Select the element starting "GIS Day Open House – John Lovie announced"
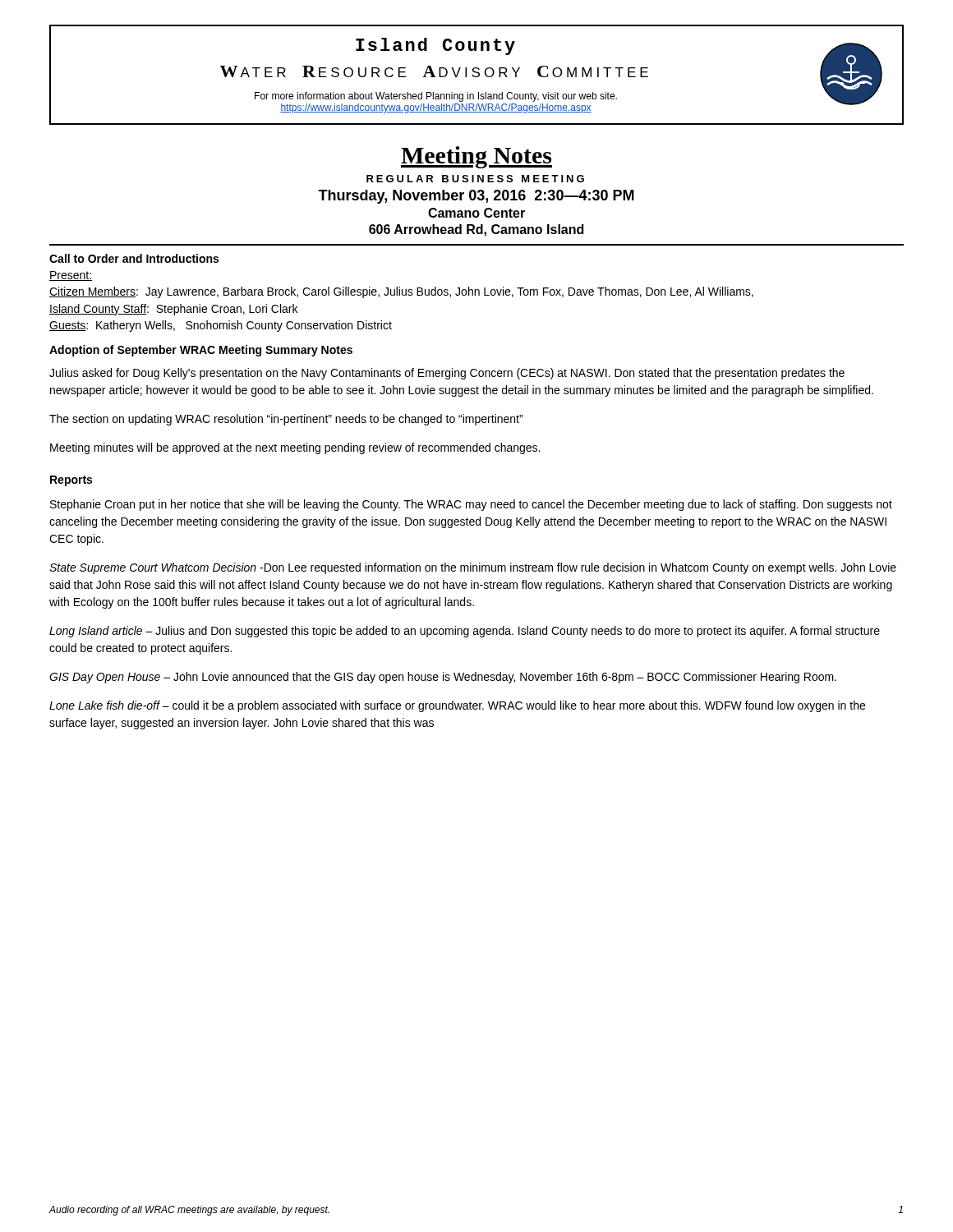 coord(443,677)
